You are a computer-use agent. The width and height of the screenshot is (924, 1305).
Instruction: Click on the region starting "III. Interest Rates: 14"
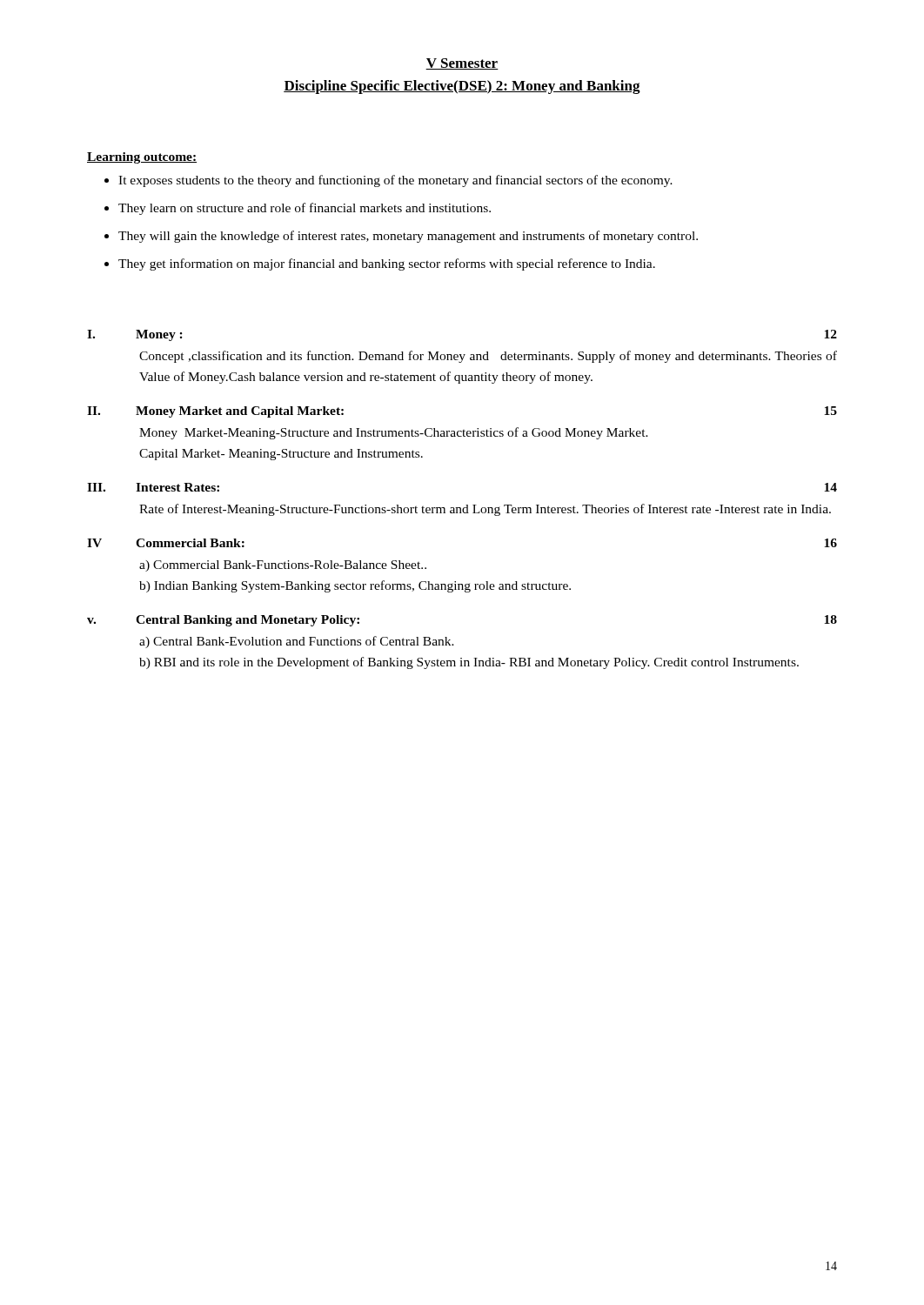96,487
